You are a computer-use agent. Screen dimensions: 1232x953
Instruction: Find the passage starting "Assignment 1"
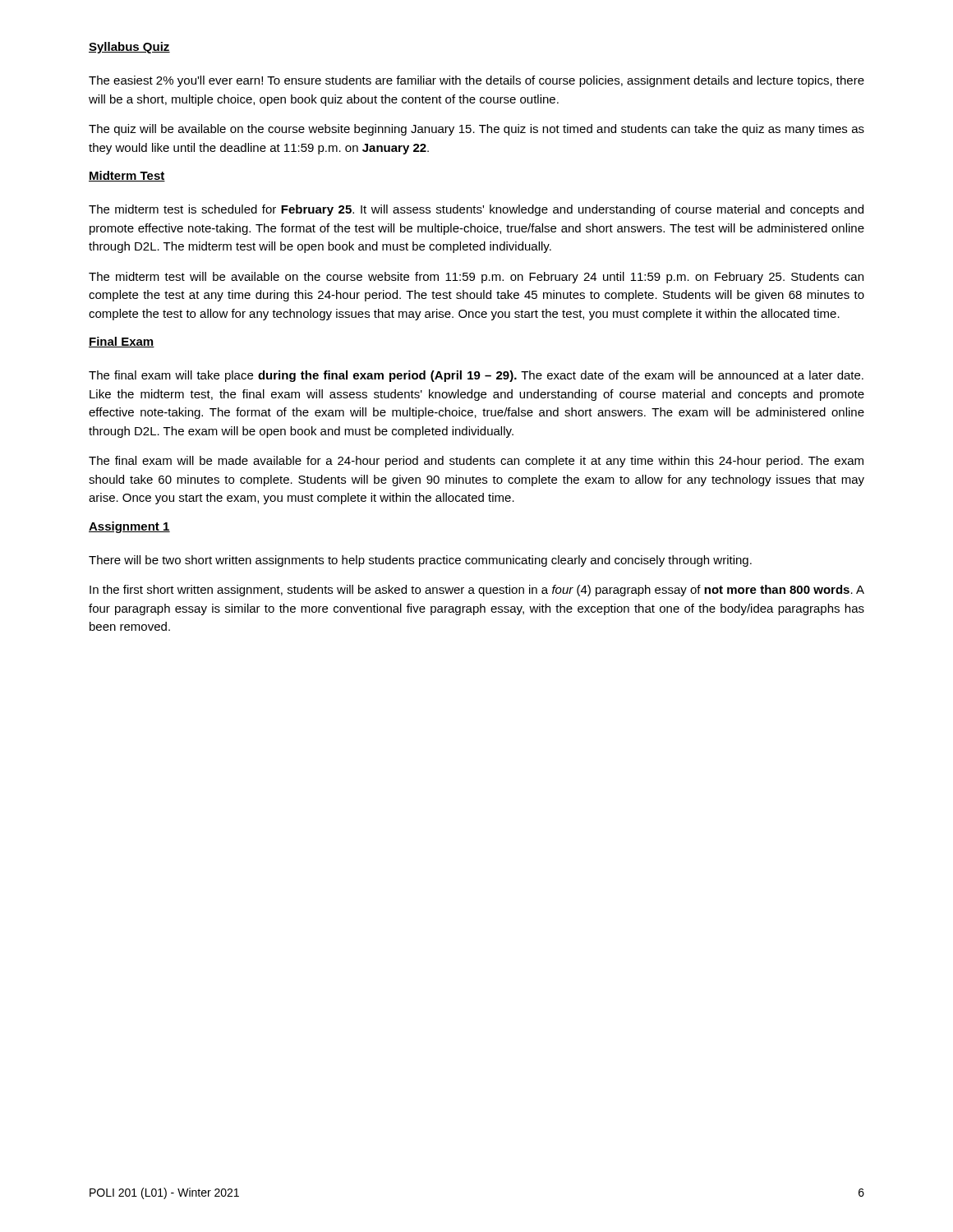[129, 527]
